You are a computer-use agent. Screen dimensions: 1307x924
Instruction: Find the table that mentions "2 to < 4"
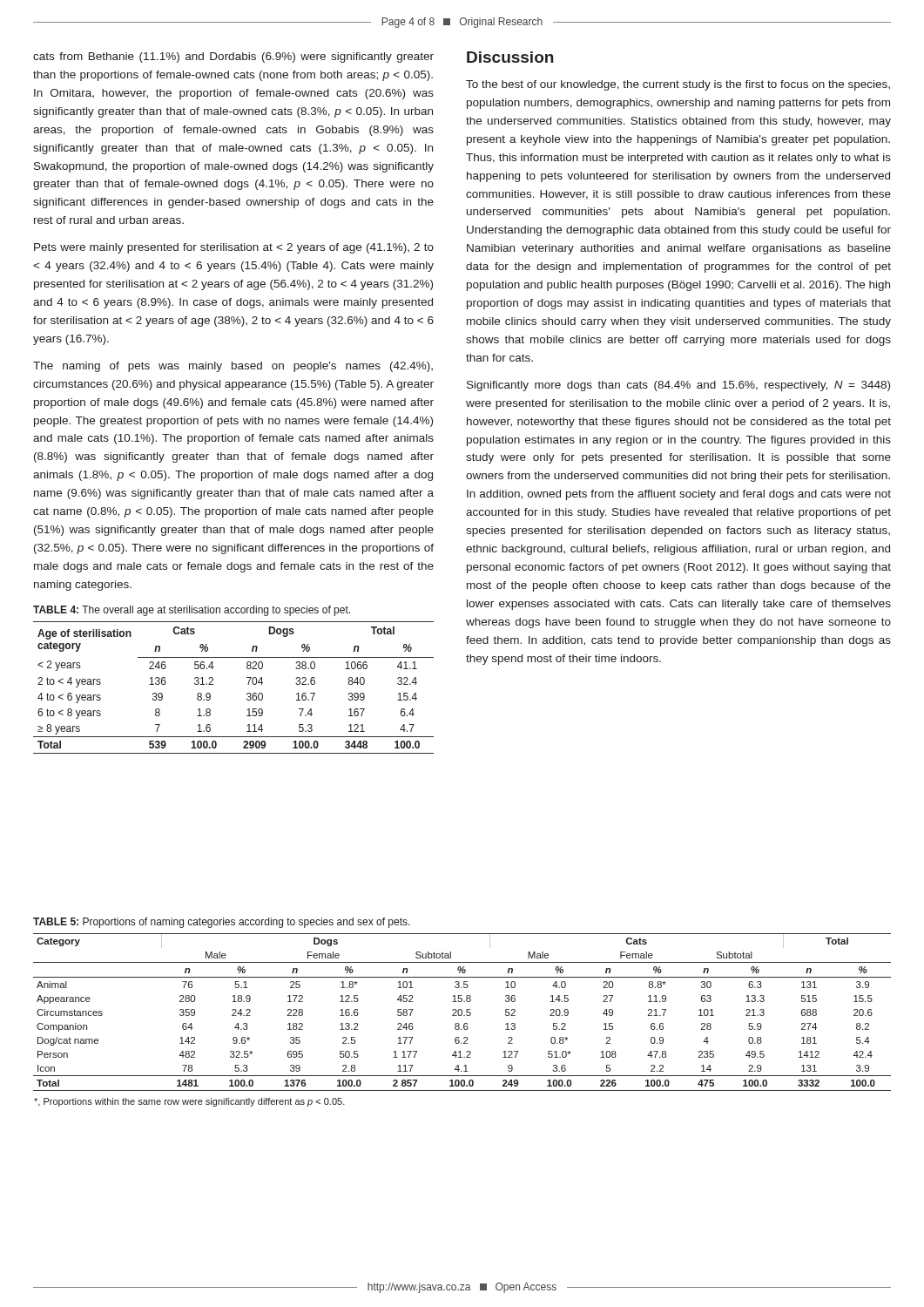pyautogui.click(x=233, y=687)
